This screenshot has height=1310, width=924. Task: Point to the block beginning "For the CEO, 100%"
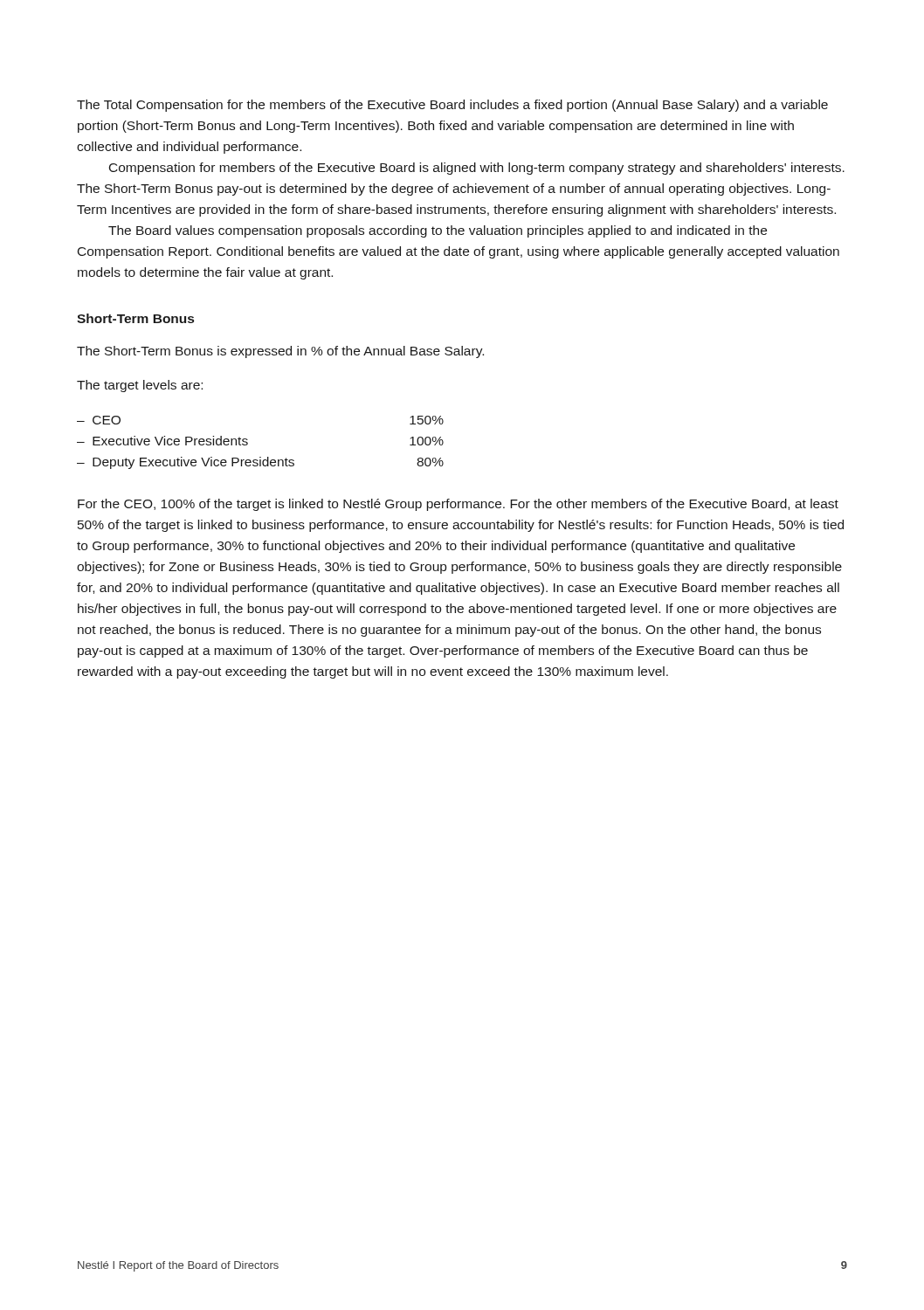pyautogui.click(x=462, y=588)
